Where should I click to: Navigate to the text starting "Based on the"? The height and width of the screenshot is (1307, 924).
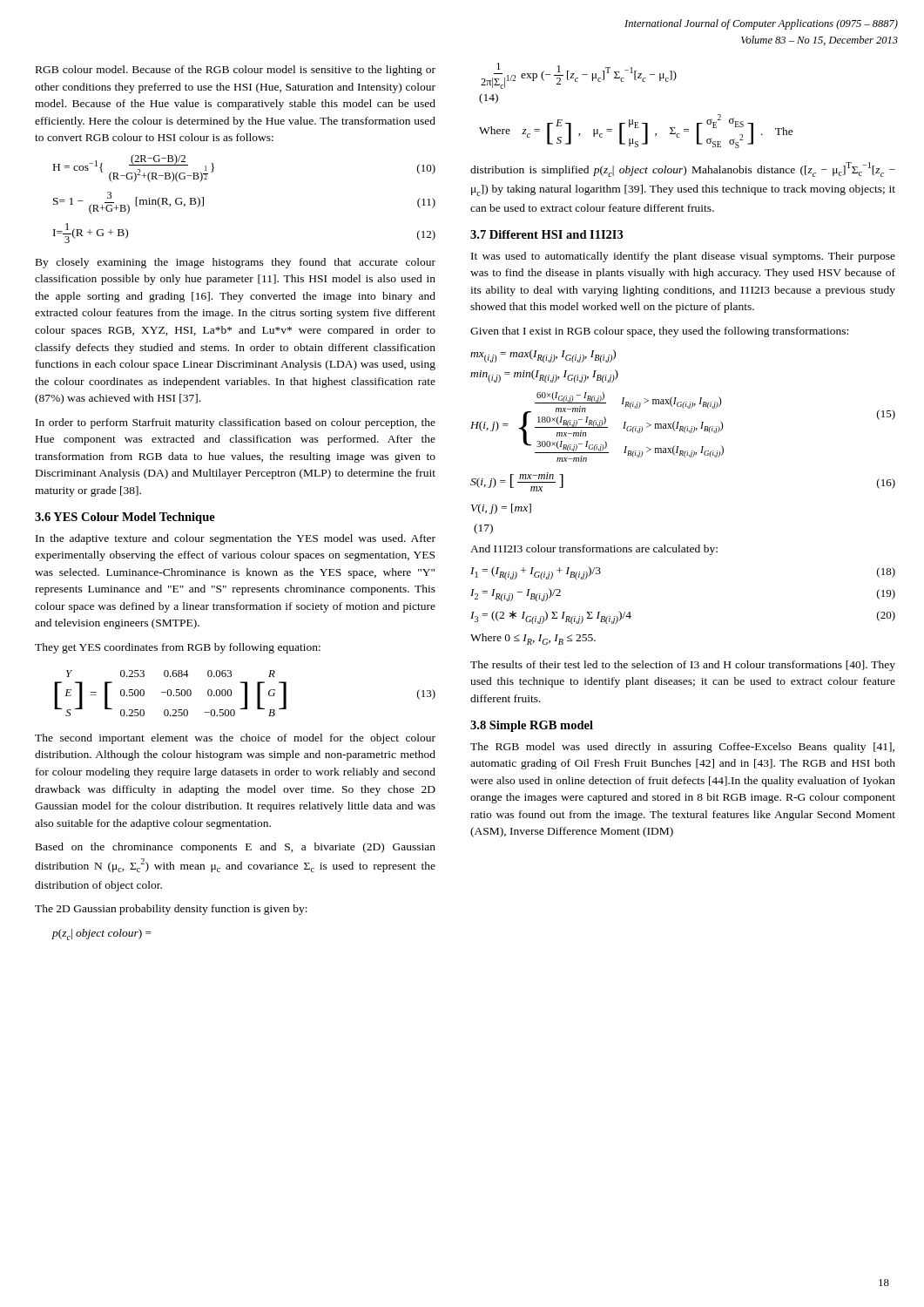tap(235, 866)
